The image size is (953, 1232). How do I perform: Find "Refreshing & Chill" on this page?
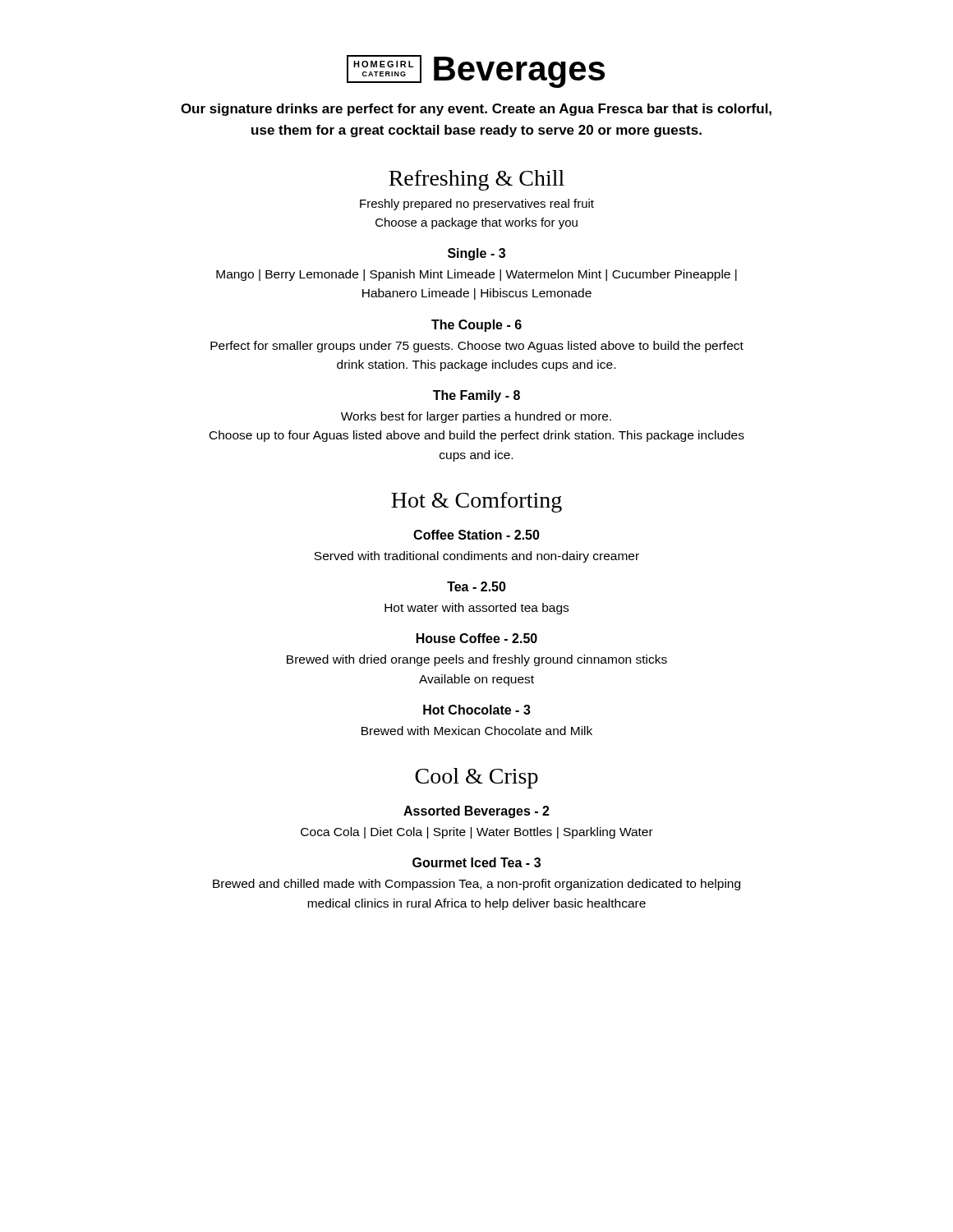pyautogui.click(x=476, y=178)
